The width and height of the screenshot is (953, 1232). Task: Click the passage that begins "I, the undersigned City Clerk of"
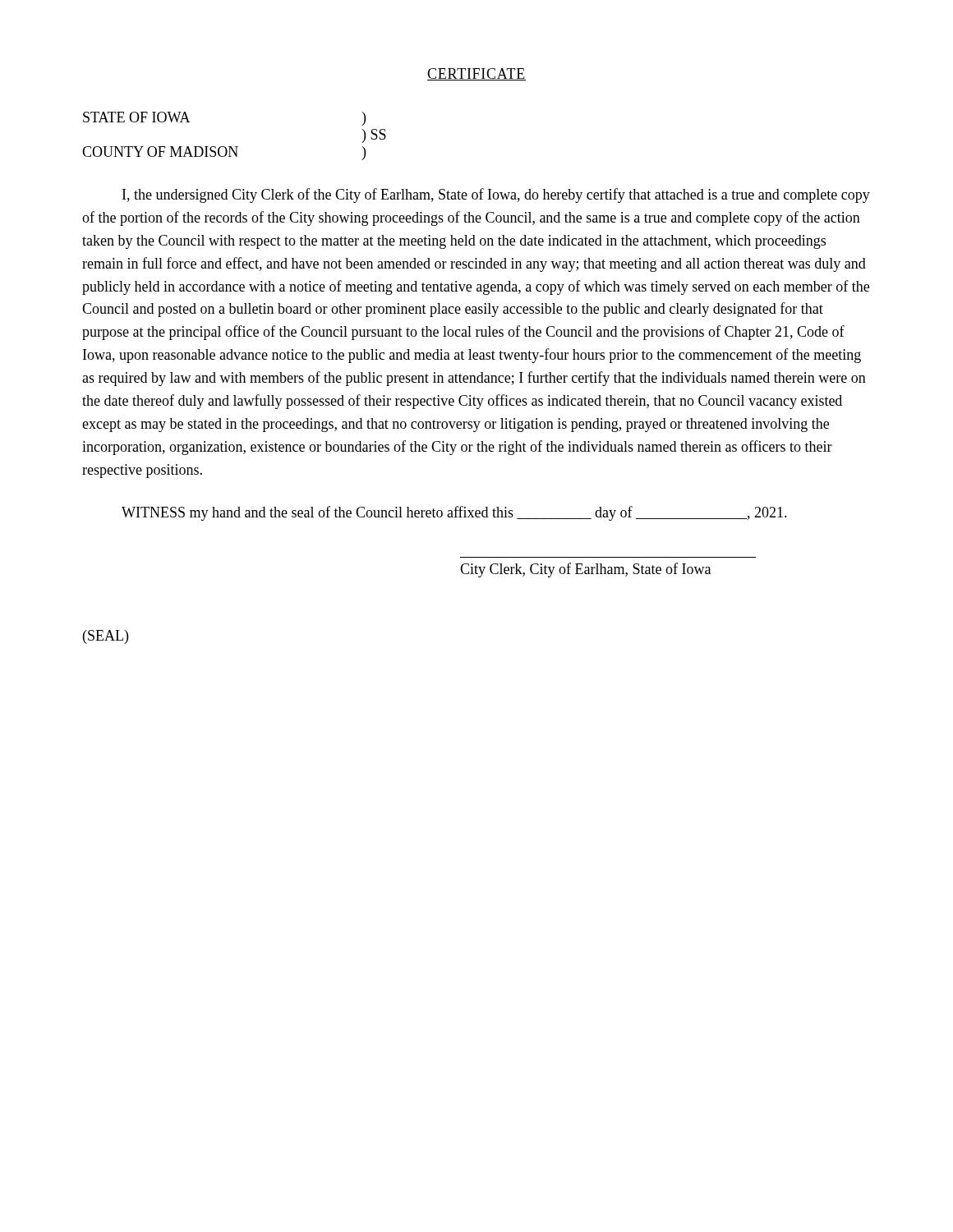476,332
